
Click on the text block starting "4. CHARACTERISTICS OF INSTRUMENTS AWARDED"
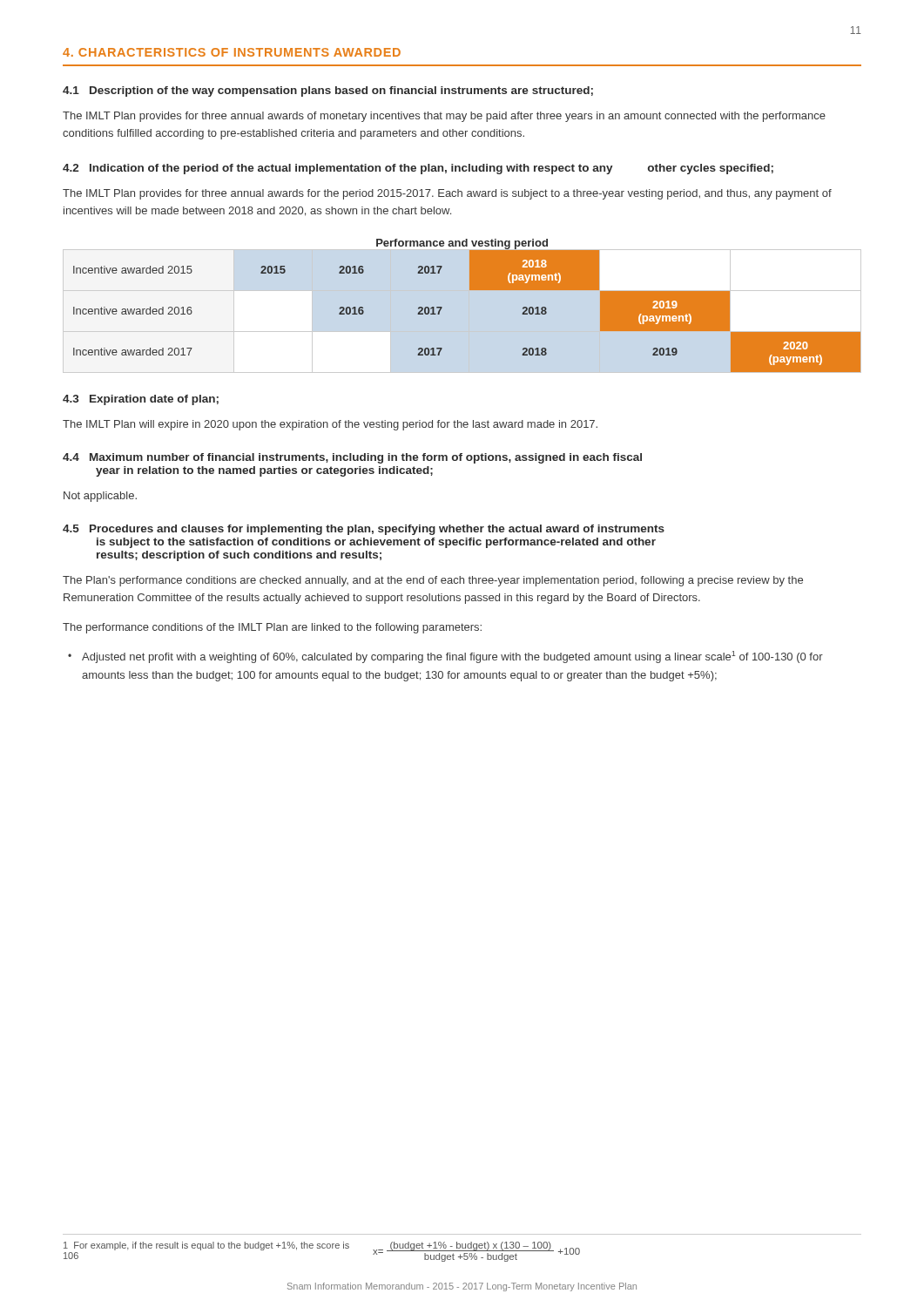tap(232, 52)
